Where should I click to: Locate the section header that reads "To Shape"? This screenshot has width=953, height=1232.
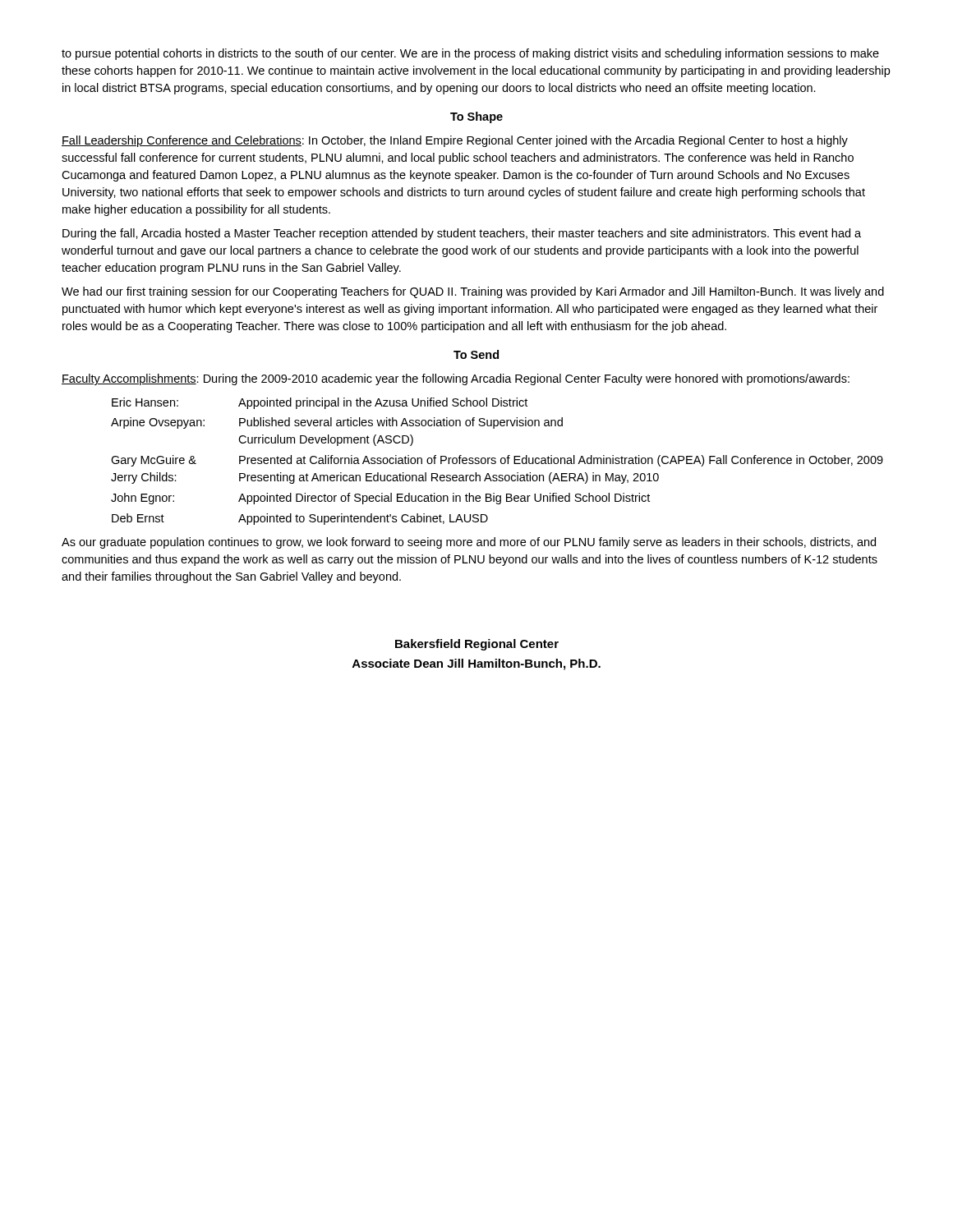(476, 117)
